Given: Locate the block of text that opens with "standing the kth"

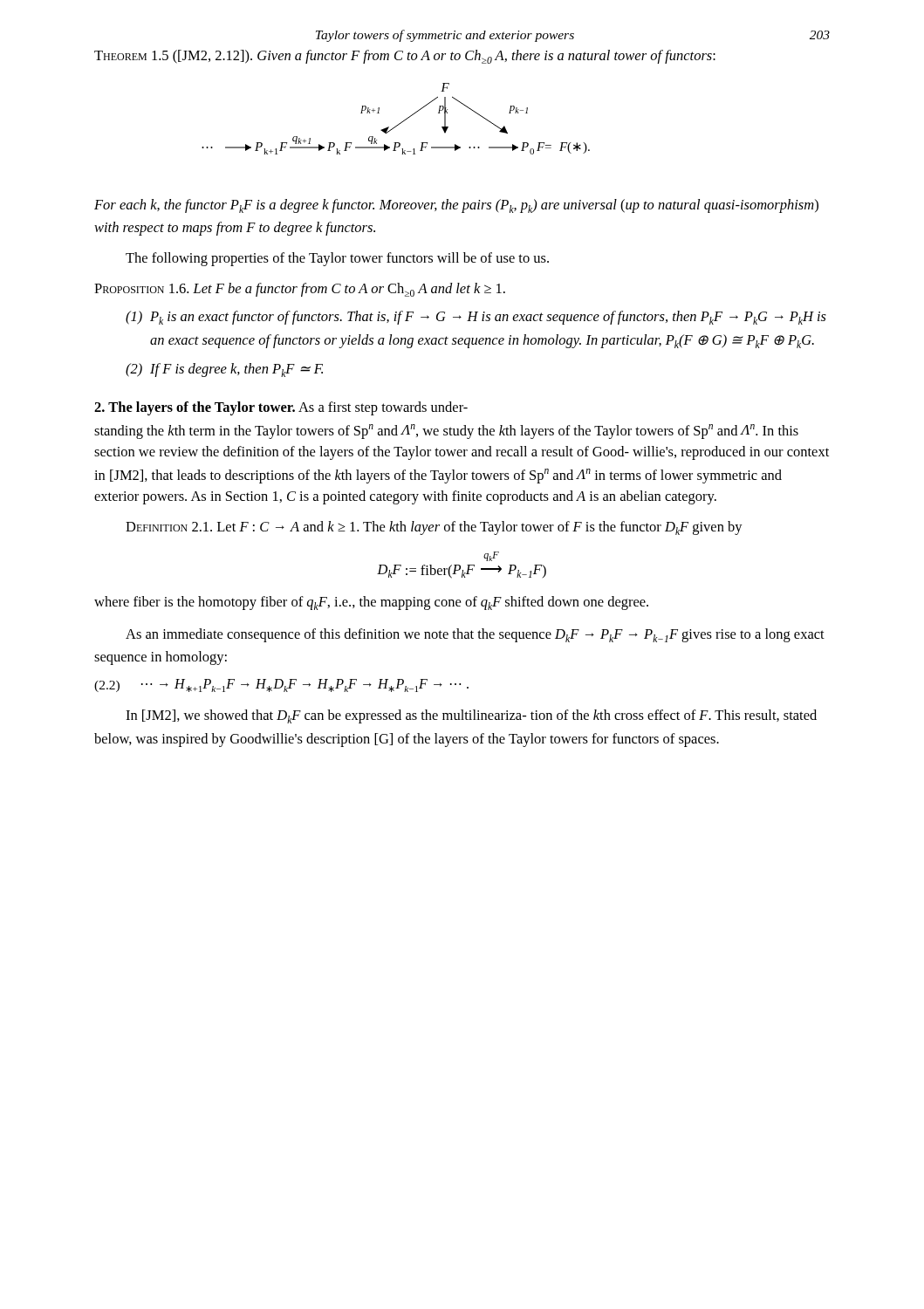Looking at the screenshot, I should click(462, 463).
